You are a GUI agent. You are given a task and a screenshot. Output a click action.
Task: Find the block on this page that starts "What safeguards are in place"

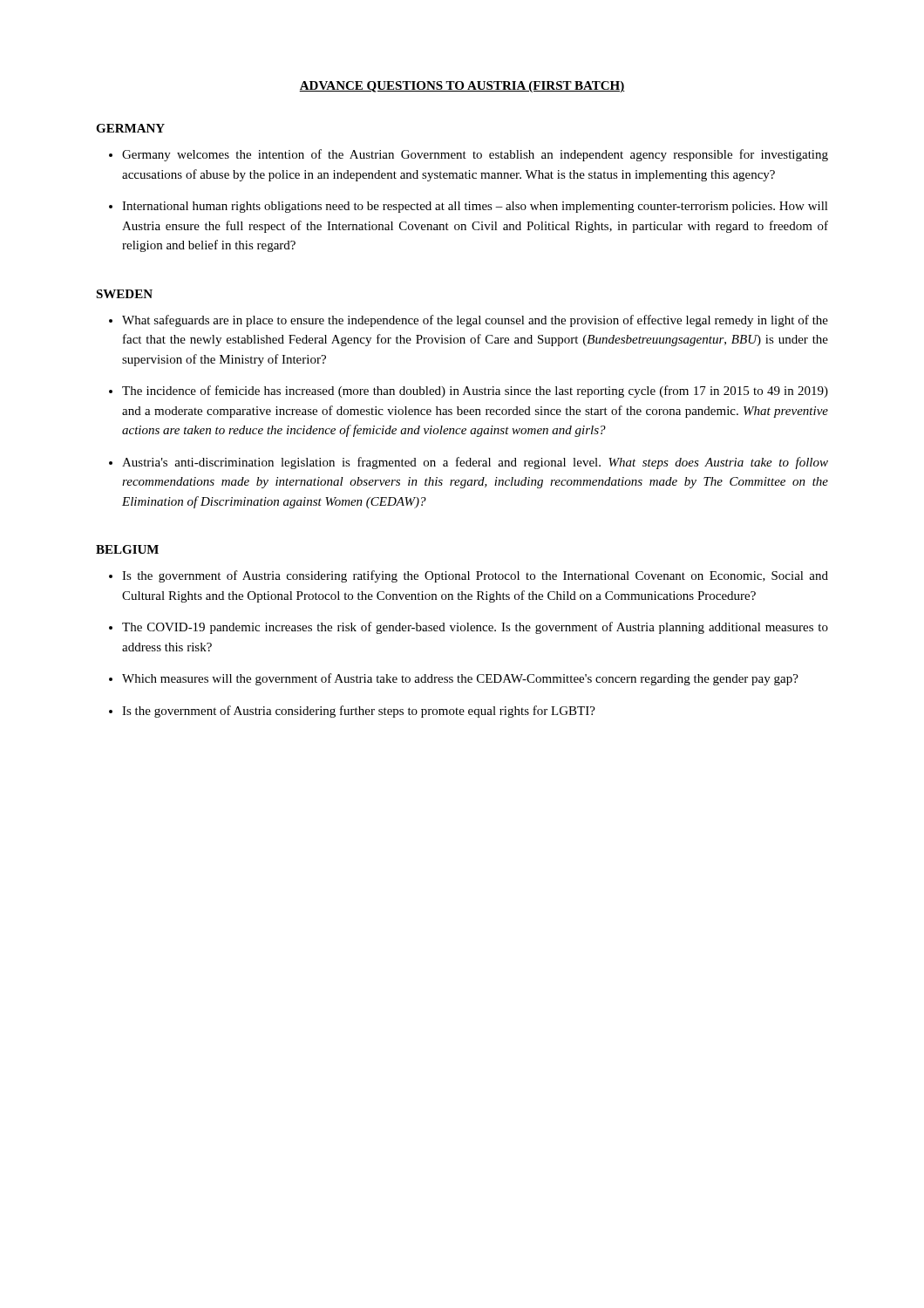coord(475,339)
